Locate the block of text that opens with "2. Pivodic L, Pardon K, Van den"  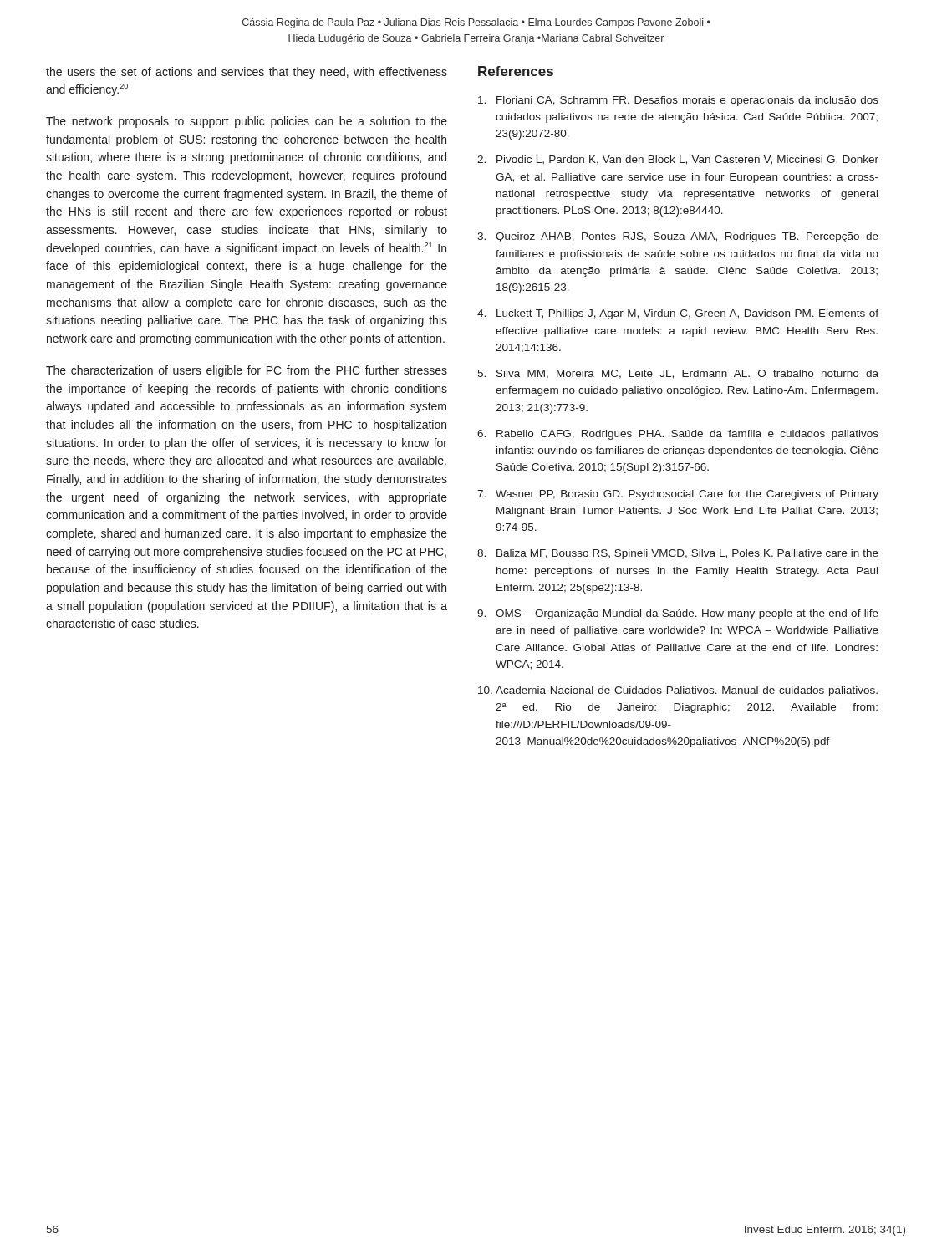coord(678,184)
